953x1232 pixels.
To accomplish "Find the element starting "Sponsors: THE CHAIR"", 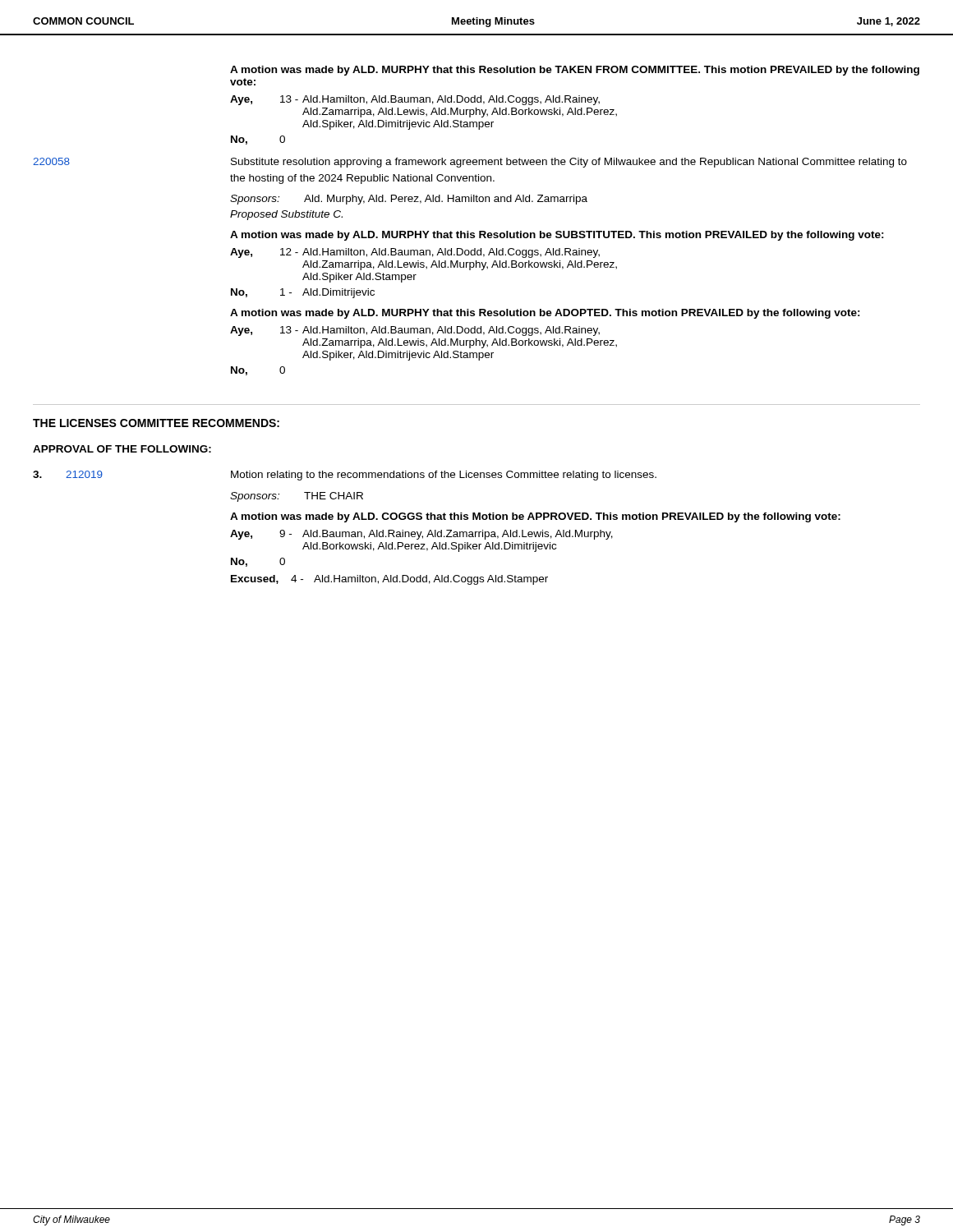I will click(x=297, y=495).
